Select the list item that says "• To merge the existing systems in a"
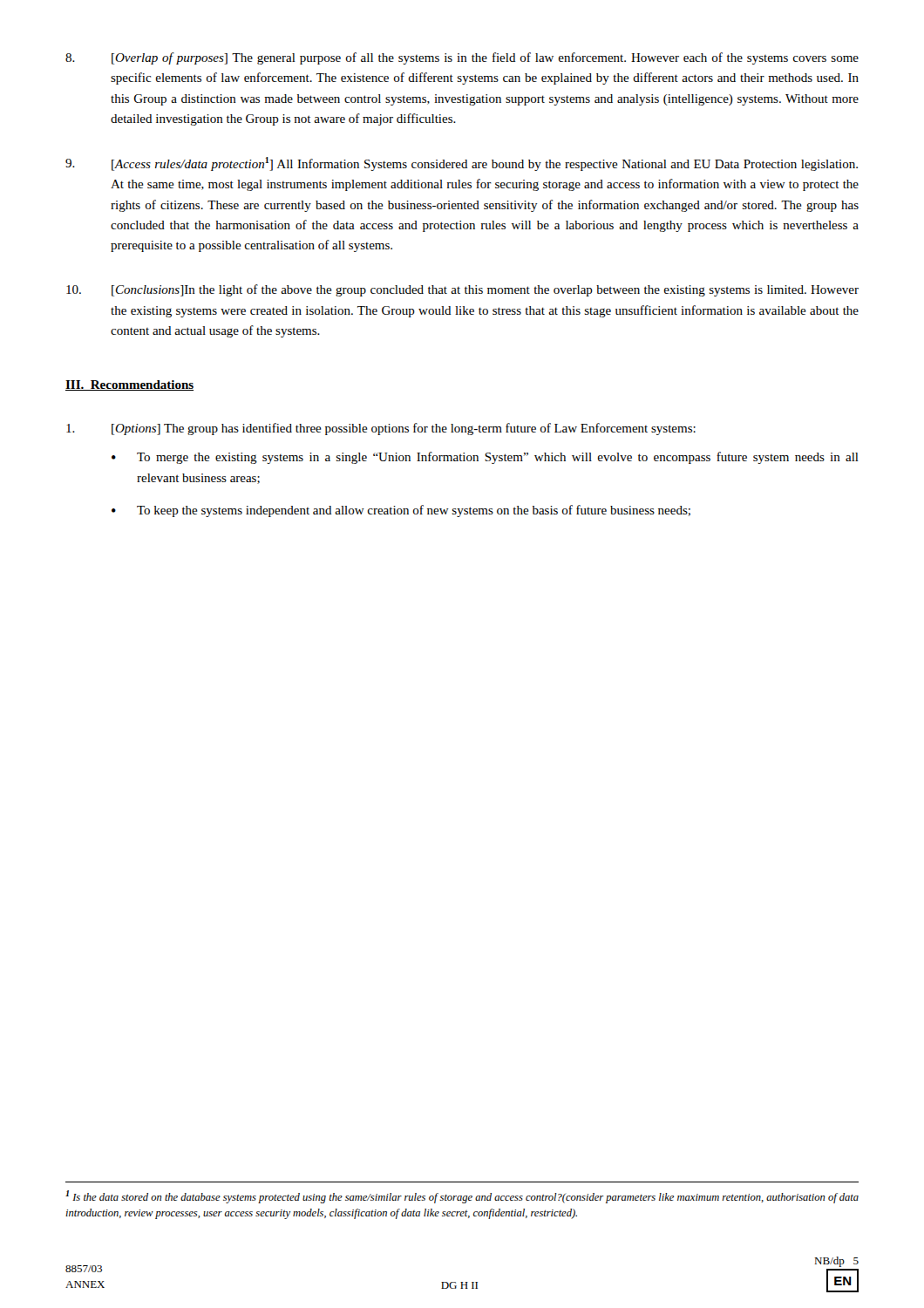This screenshot has height=1308, width=924. 485,468
